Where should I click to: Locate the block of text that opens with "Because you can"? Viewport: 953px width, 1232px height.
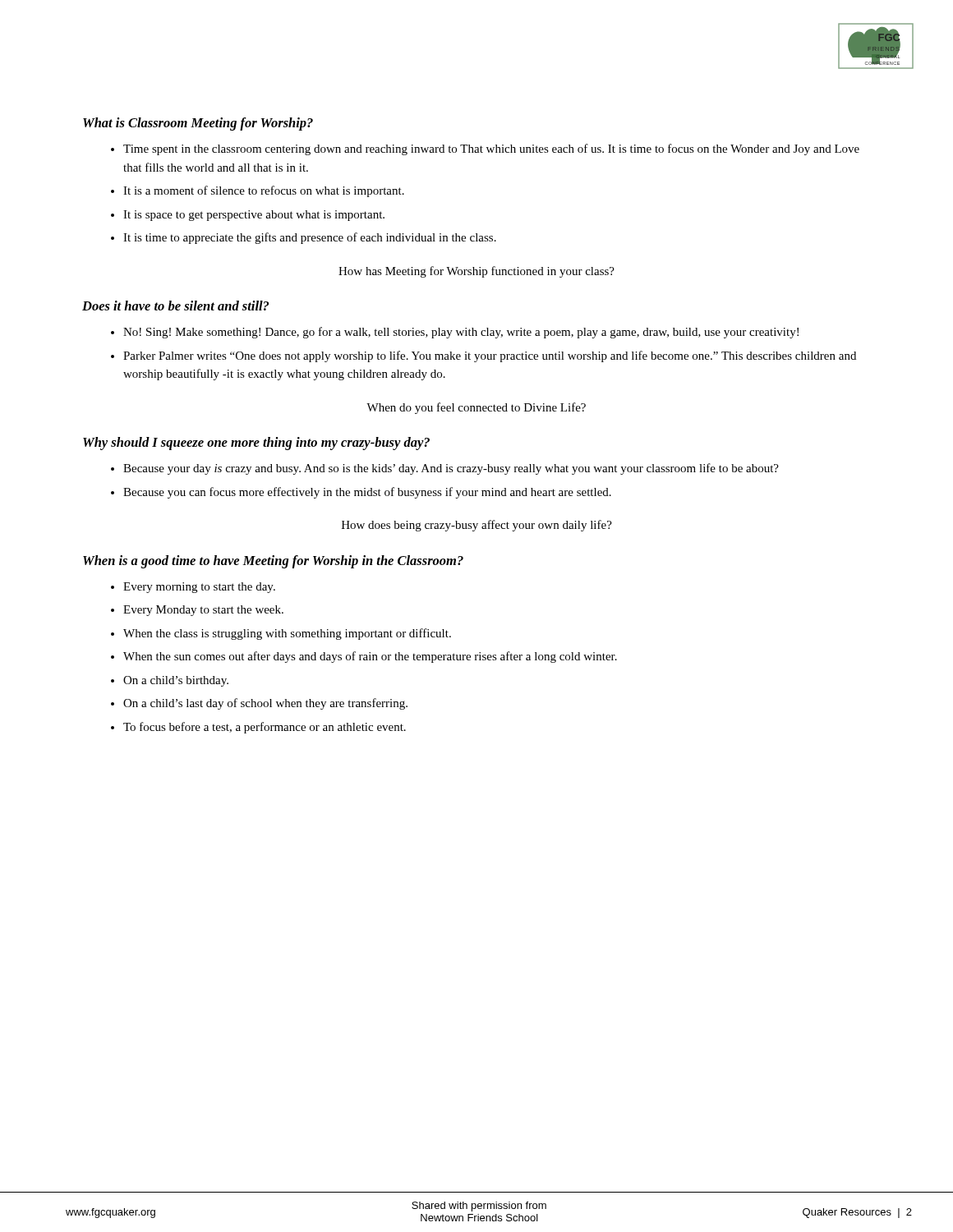367,492
